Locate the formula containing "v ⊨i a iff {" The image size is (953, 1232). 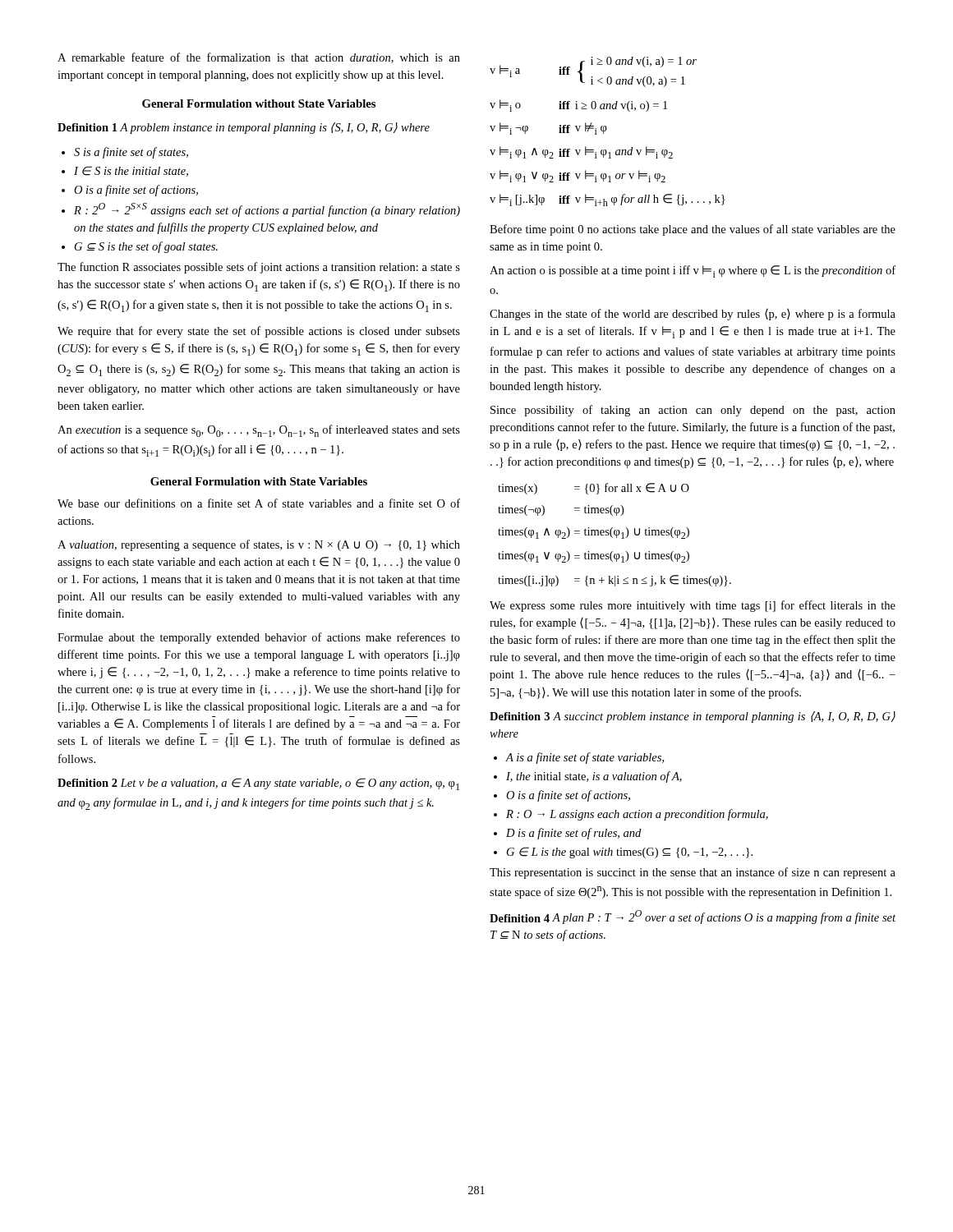point(608,131)
